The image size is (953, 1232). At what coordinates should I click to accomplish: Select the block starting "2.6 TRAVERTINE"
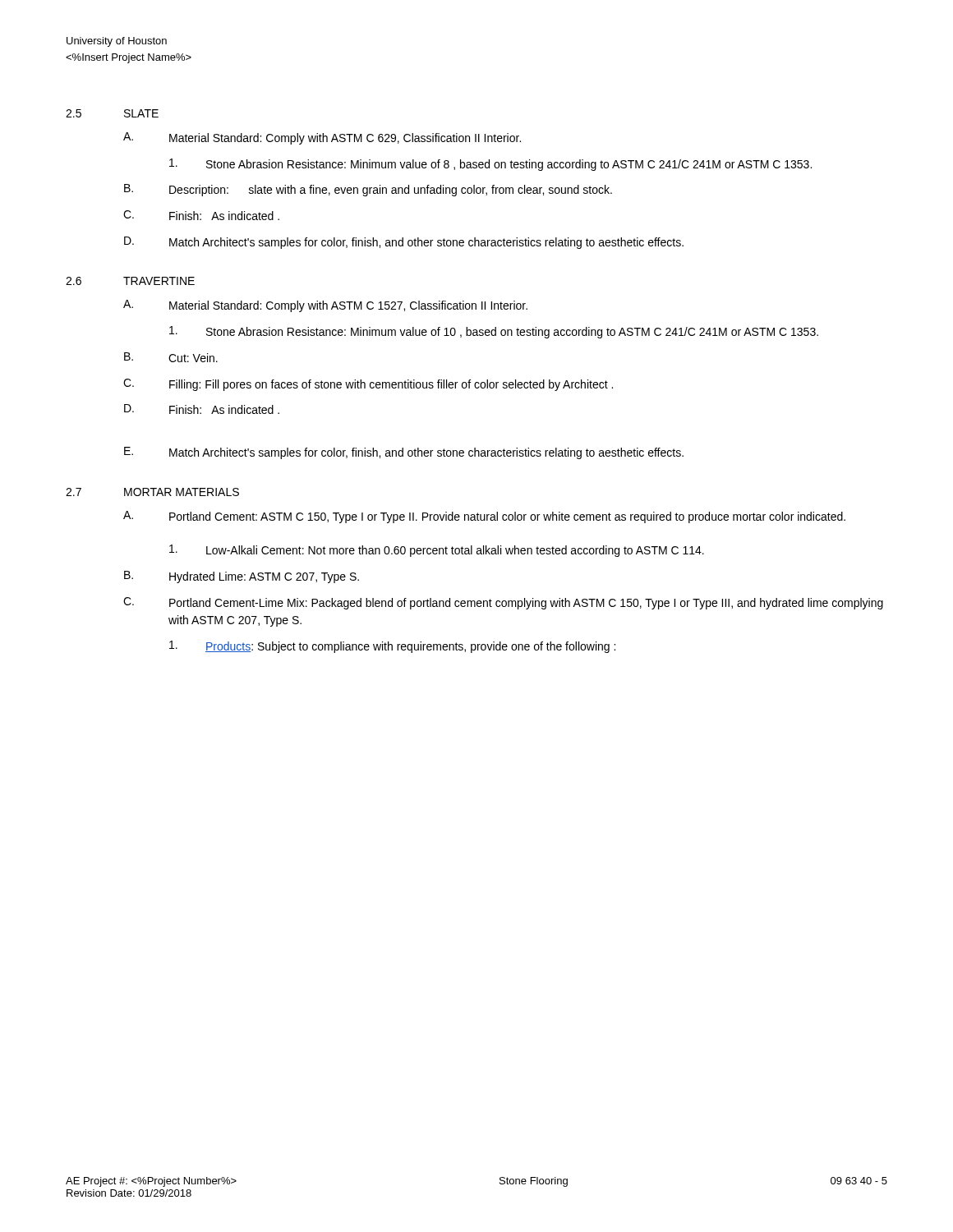point(130,281)
